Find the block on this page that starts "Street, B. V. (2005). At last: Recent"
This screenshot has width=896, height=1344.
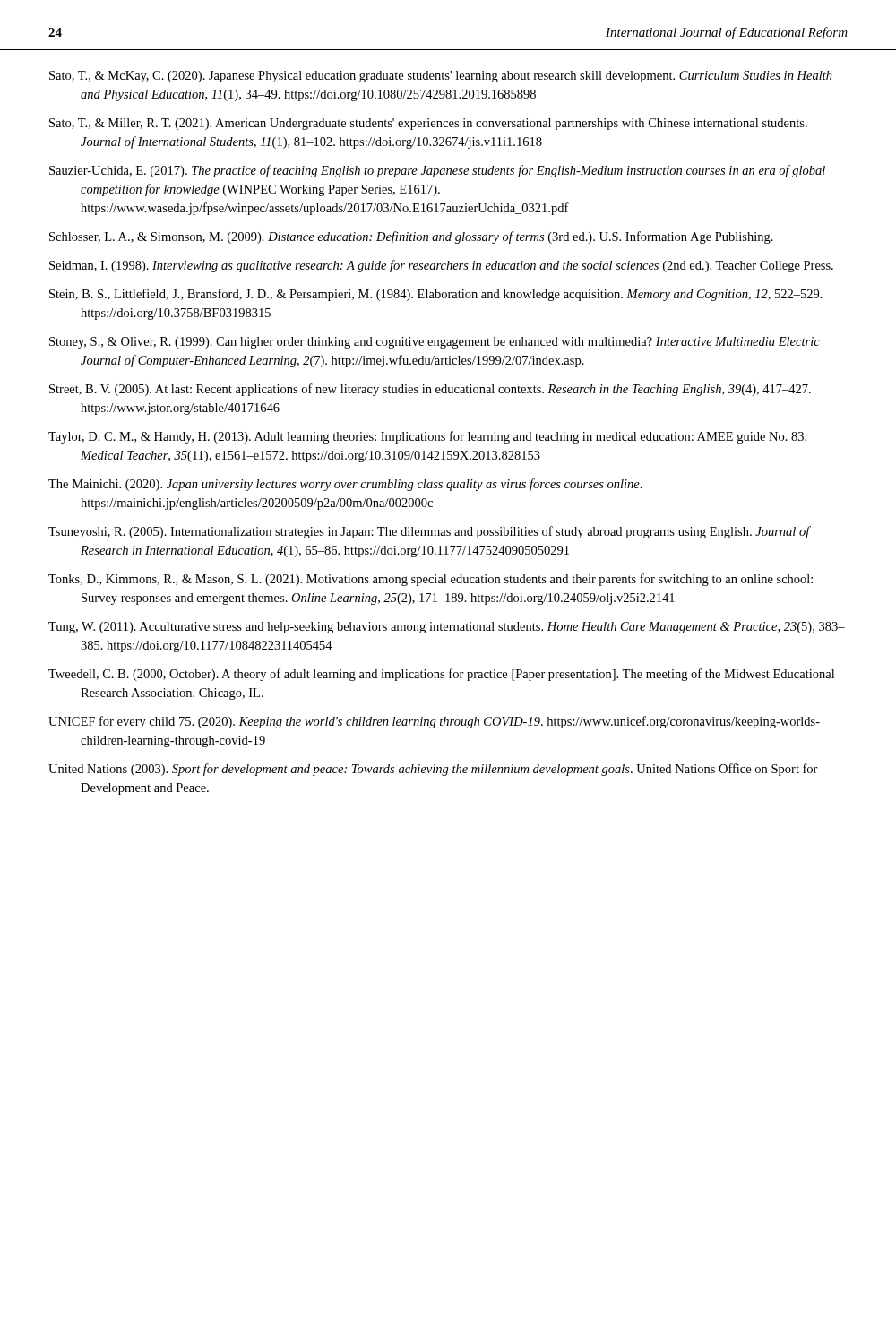click(448, 399)
